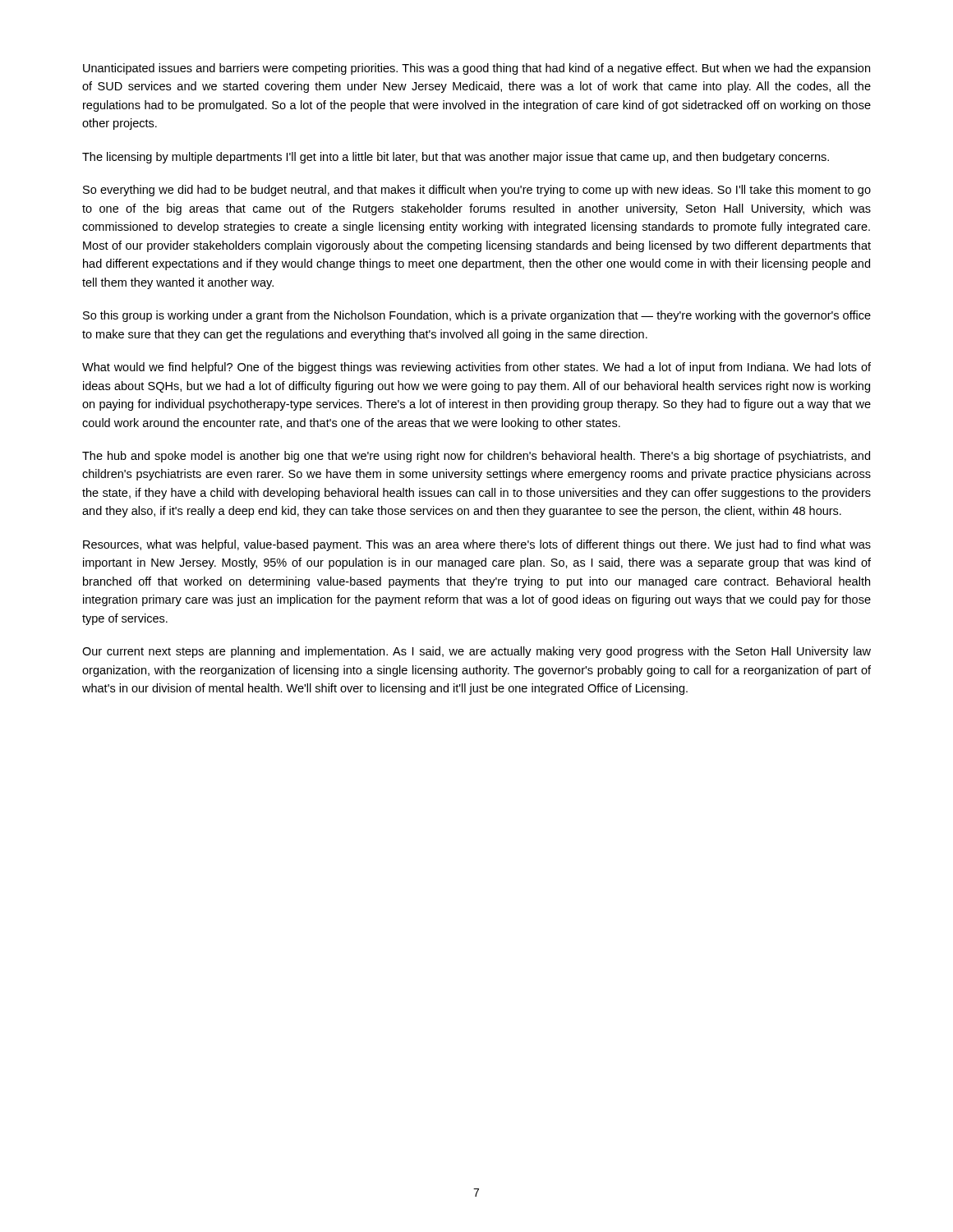Navigate to the region starting "Unanticipated issues and"
Viewport: 953px width, 1232px height.
(x=476, y=96)
